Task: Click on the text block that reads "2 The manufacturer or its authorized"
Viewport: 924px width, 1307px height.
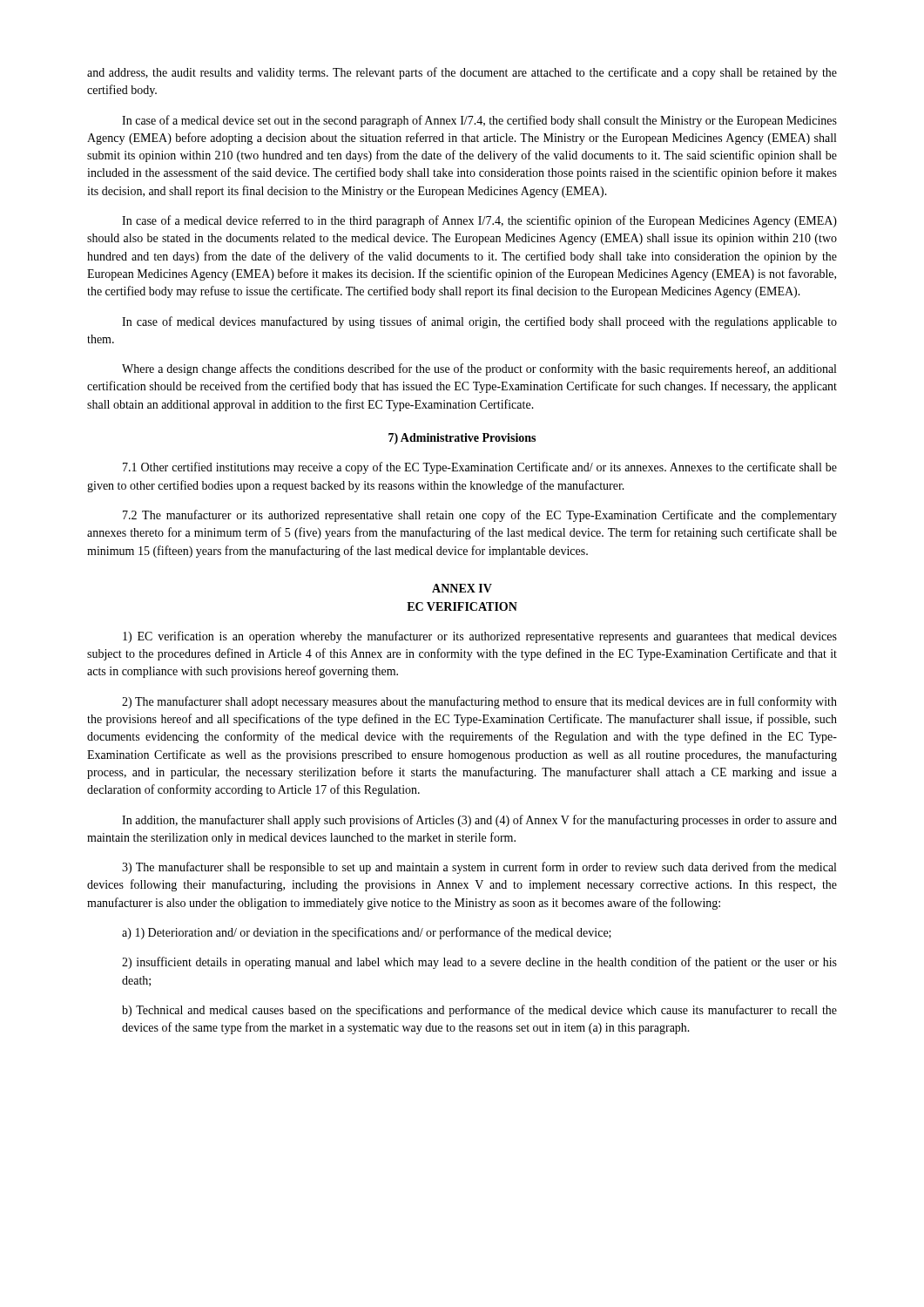Action: tap(462, 534)
